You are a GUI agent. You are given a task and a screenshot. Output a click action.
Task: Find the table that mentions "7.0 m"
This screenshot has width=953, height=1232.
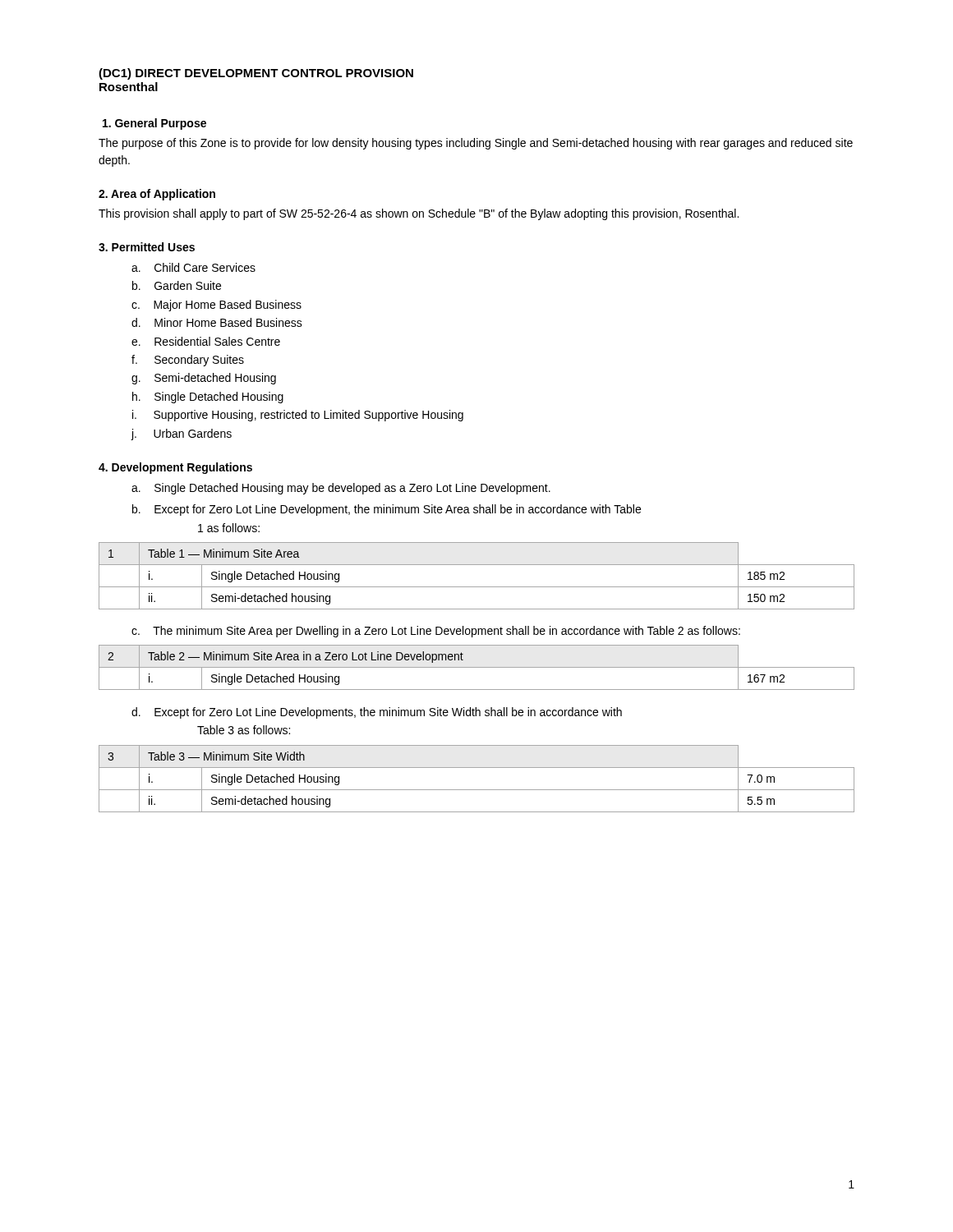476,779
